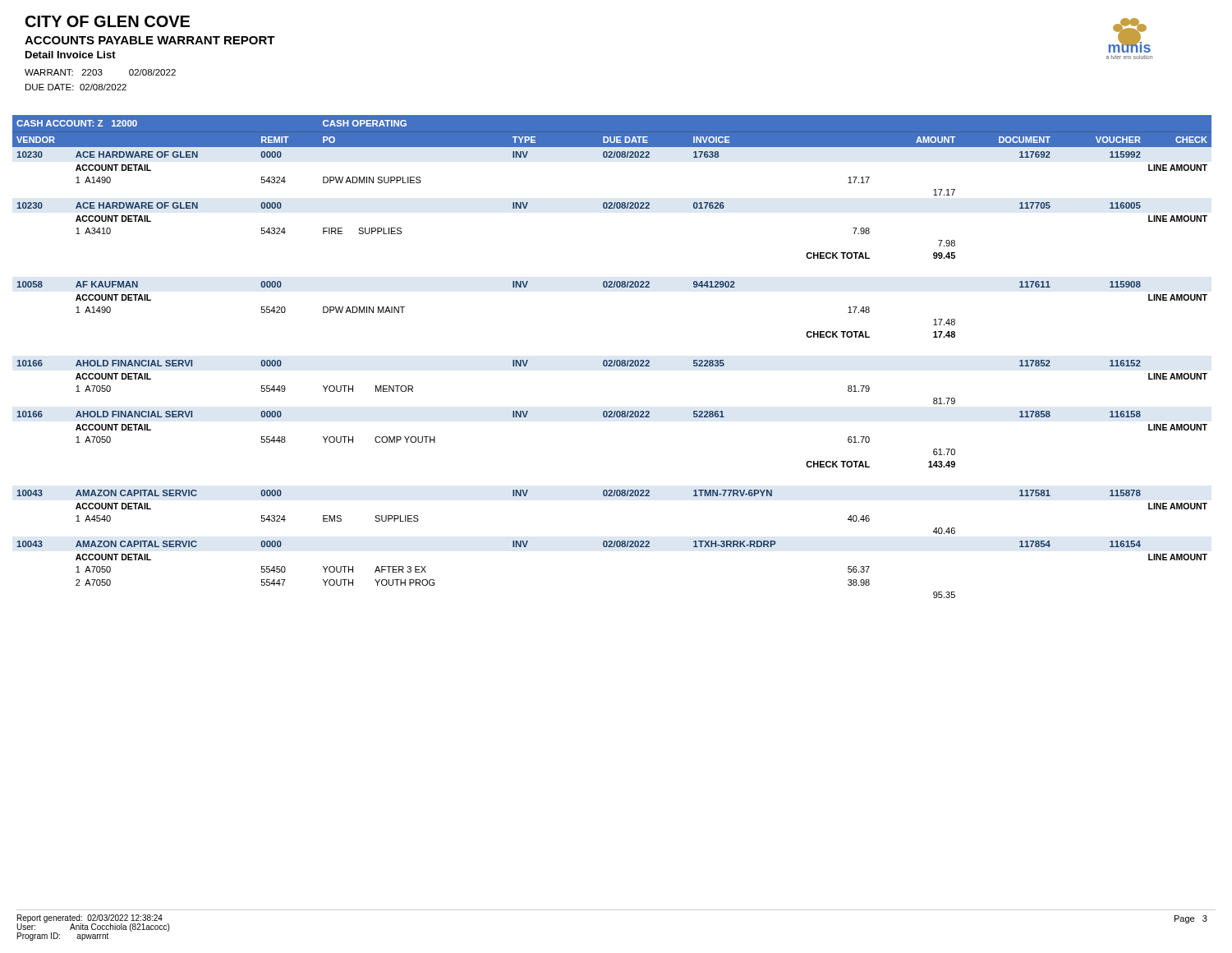Find the text block starting "WARRANT: 2203 02/08/2022 DUE"
Viewport: 1232px width, 953px height.
tap(100, 80)
